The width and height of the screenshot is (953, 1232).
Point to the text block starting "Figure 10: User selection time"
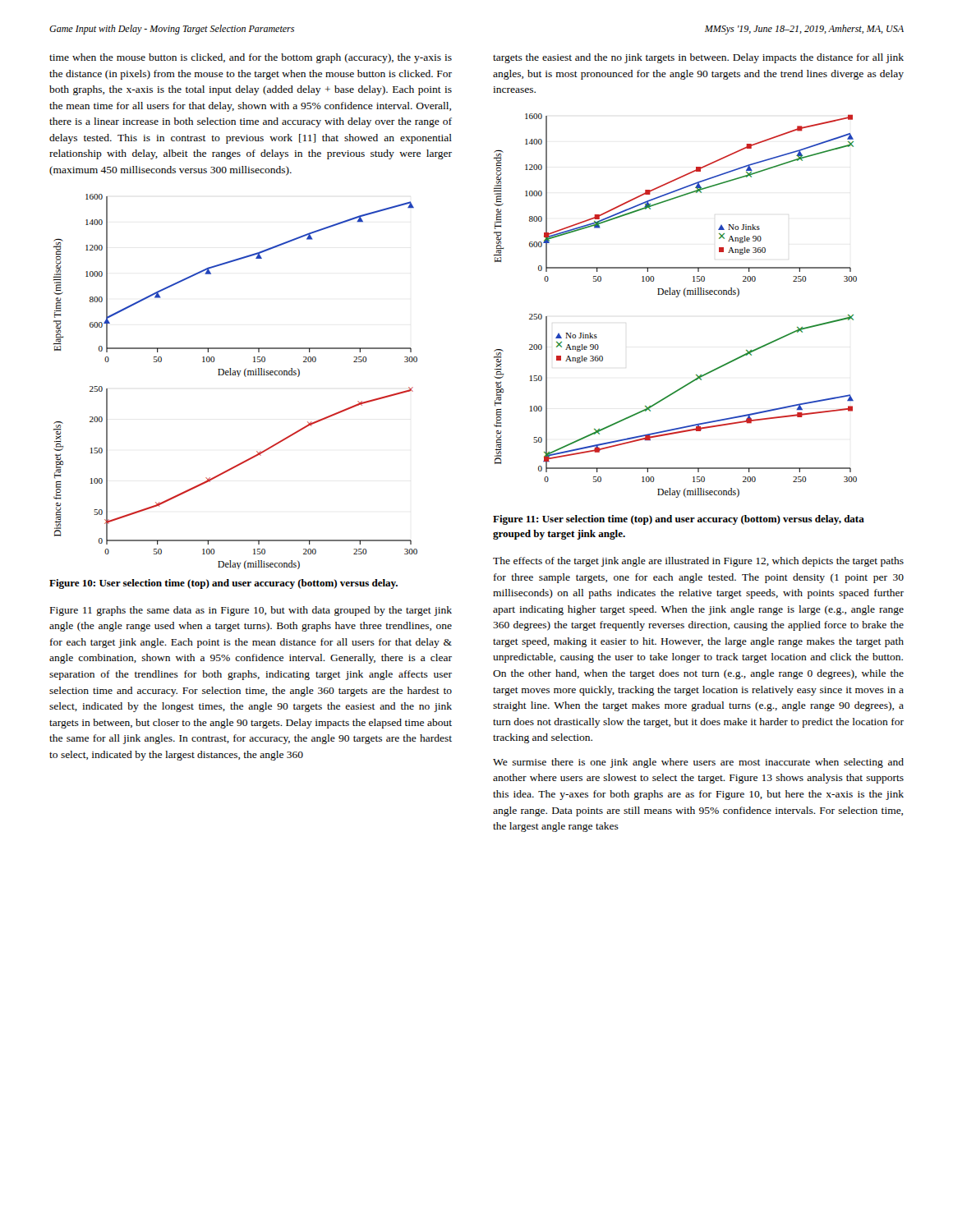(224, 582)
